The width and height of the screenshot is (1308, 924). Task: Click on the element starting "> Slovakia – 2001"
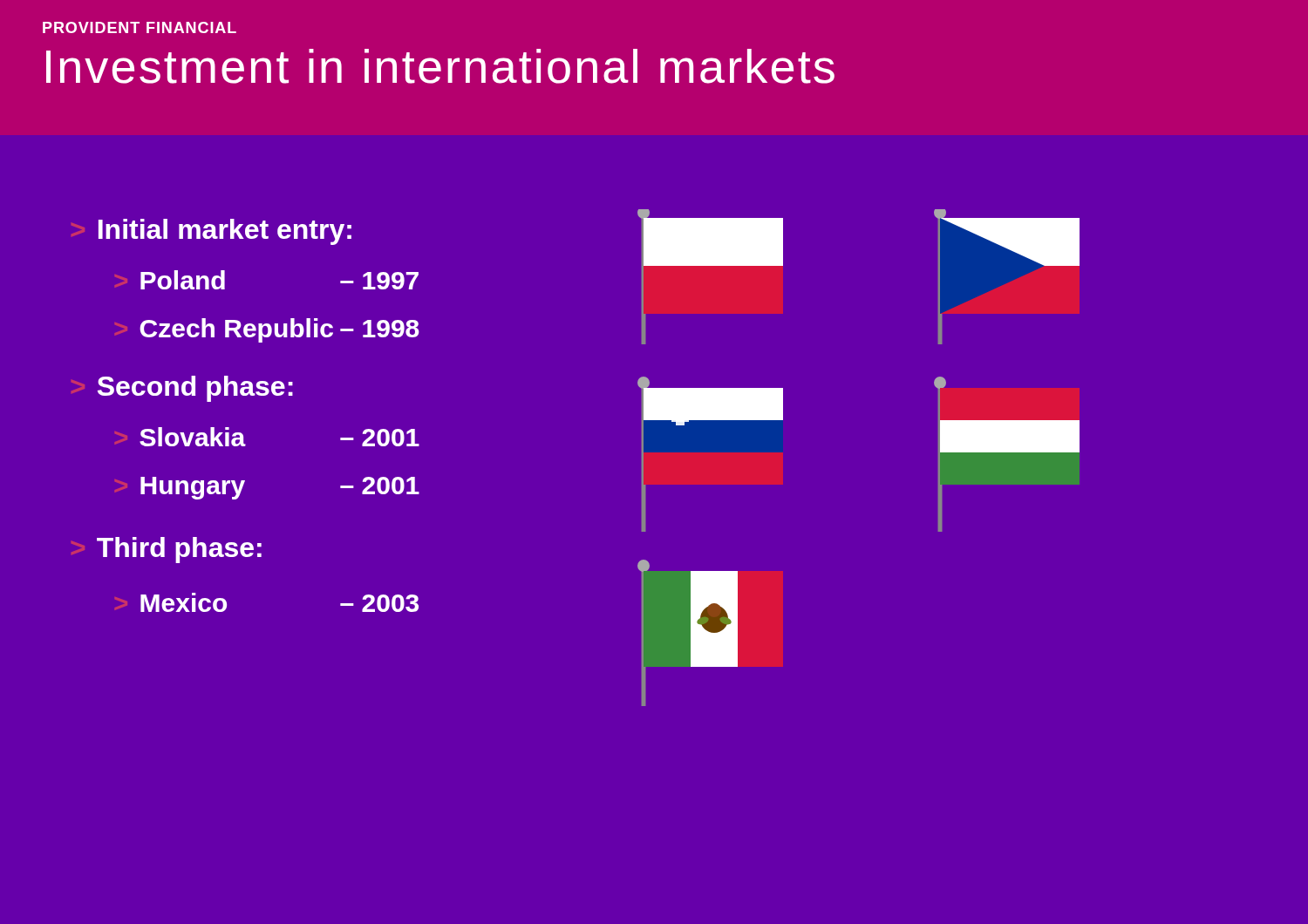coord(185,437)
